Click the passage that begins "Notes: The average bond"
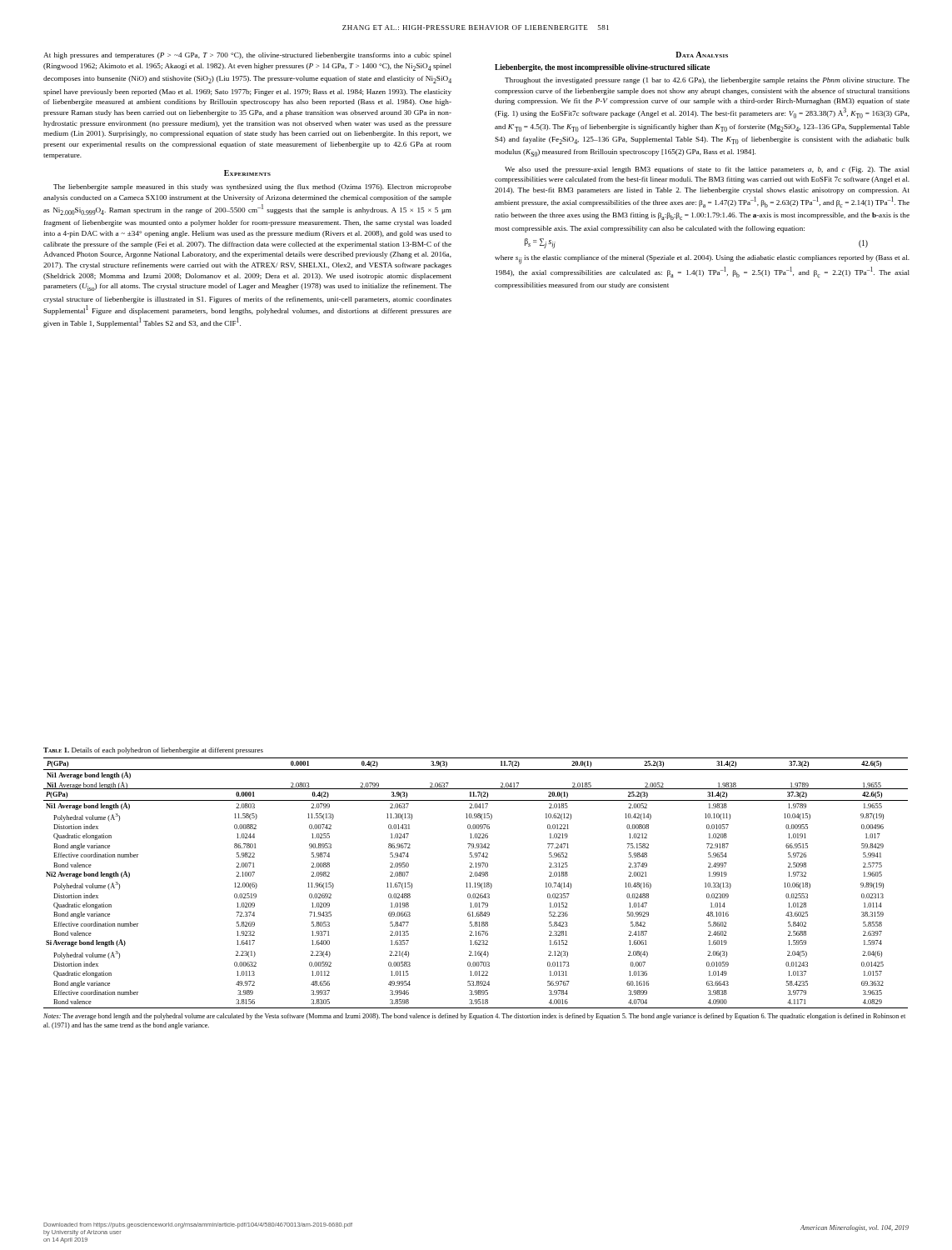This screenshot has width=952, height=1250. 474,1021
